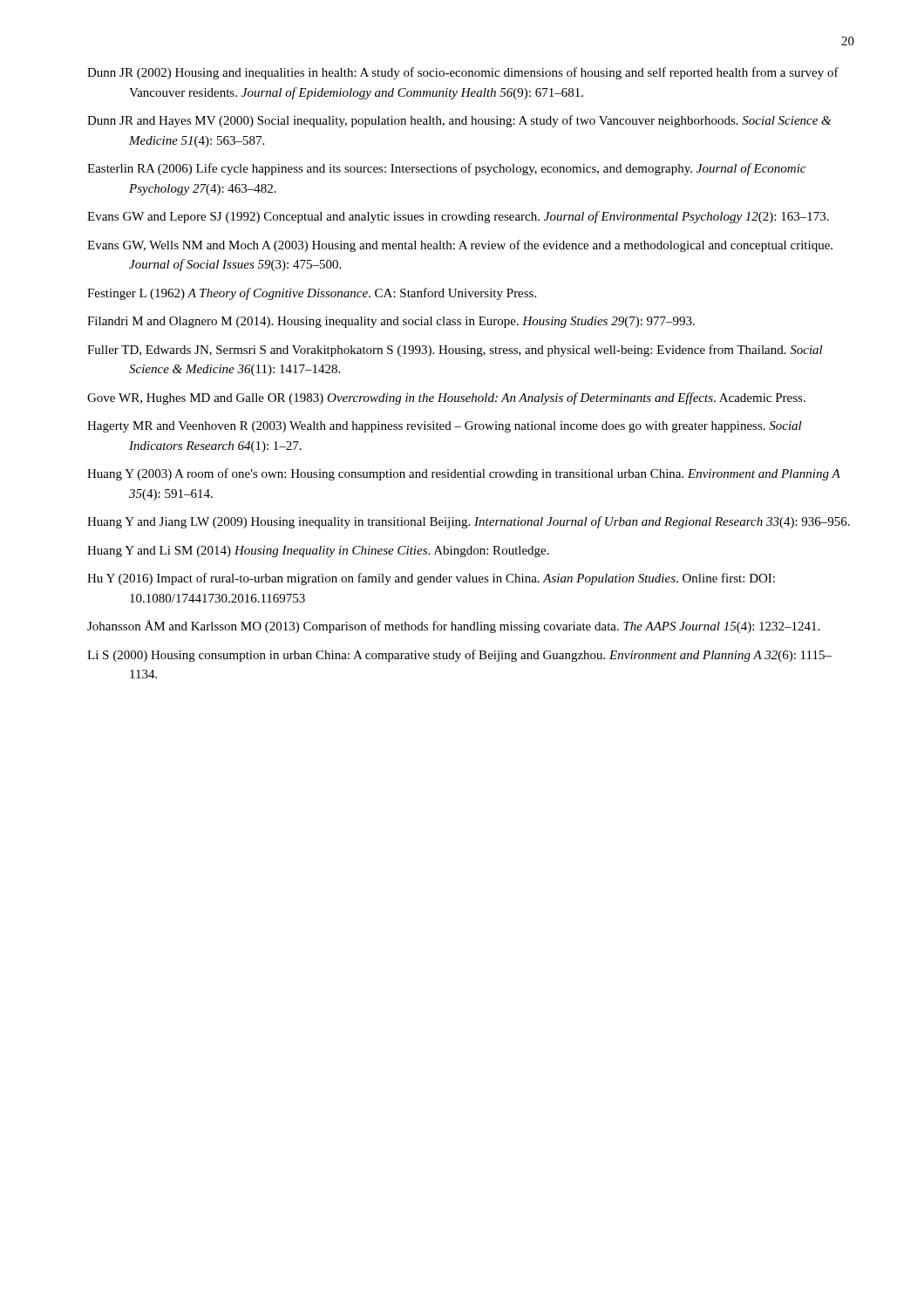Viewport: 924px width, 1308px height.
Task: Find the block on this page that starts "Fuller TD, Edwards JN,"
Action: [x=455, y=359]
